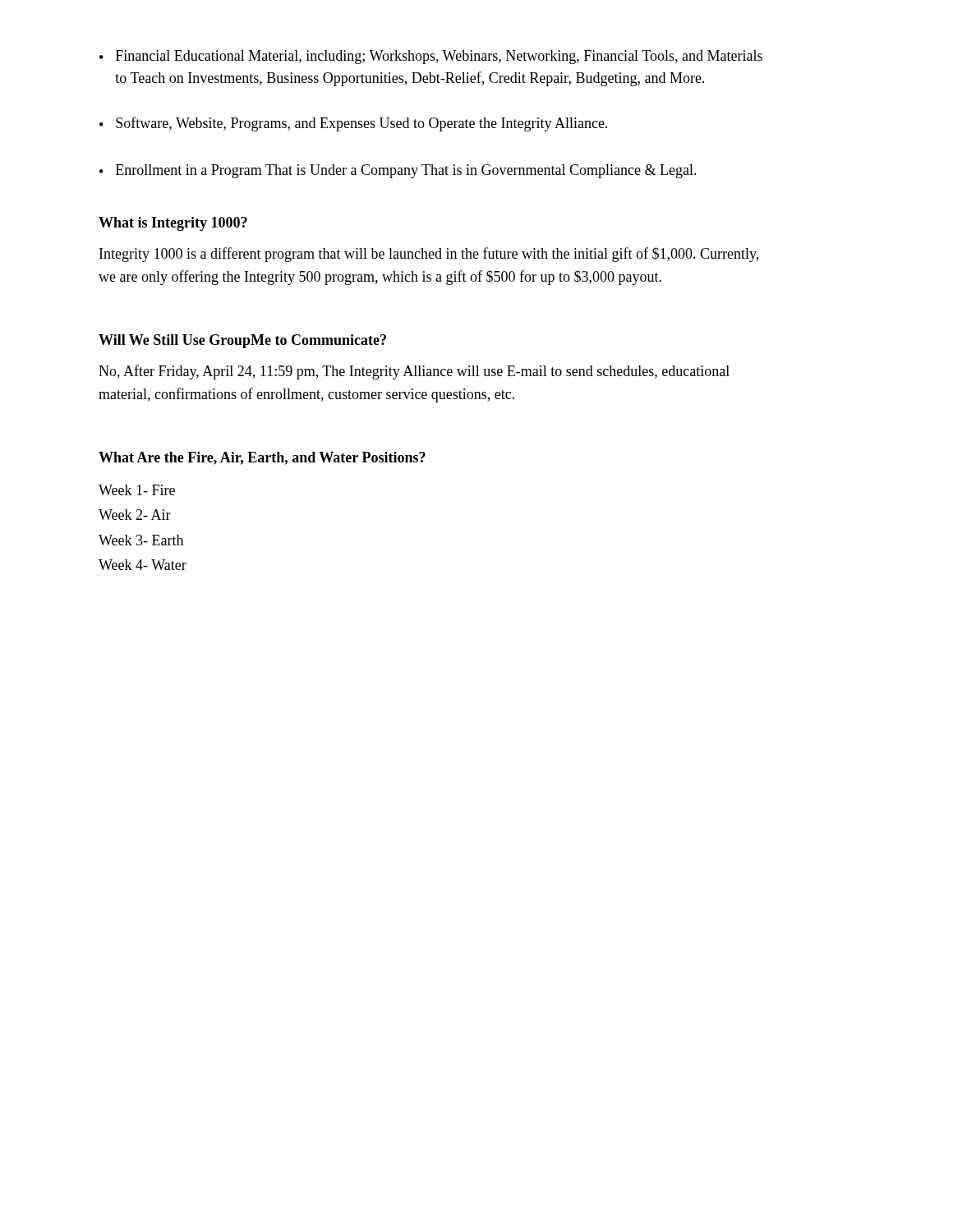Where does it say "Will We Still Use GroupMe to Communicate?"?
953x1232 pixels.
tap(243, 340)
